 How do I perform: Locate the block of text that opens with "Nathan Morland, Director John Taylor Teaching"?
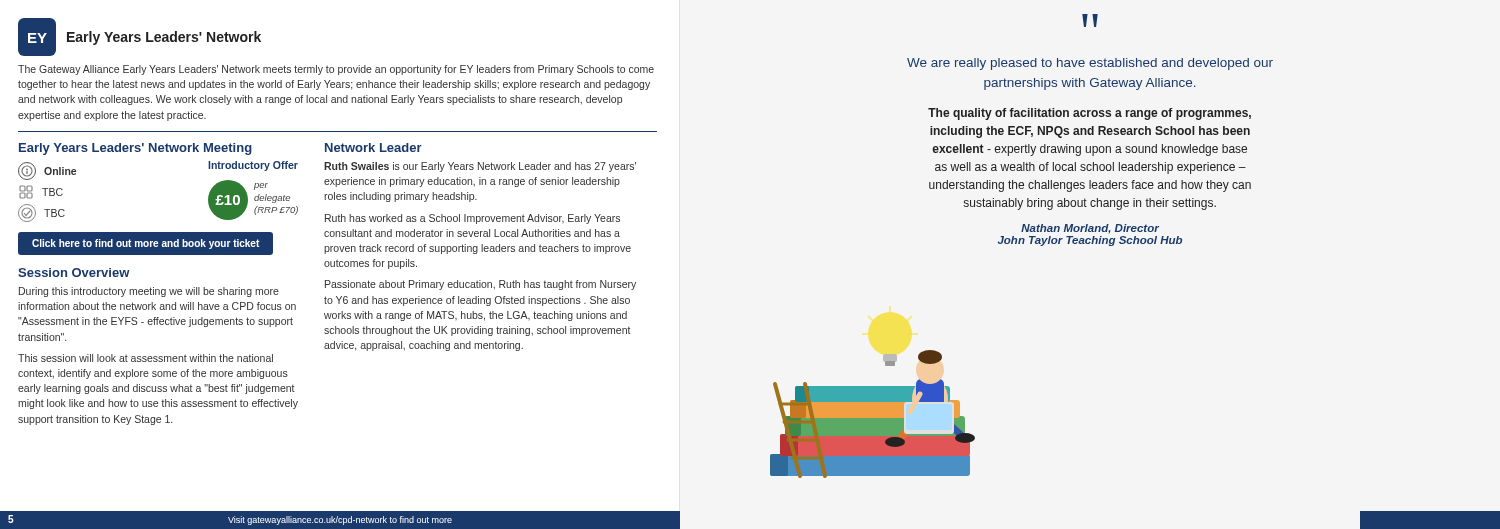click(1090, 234)
